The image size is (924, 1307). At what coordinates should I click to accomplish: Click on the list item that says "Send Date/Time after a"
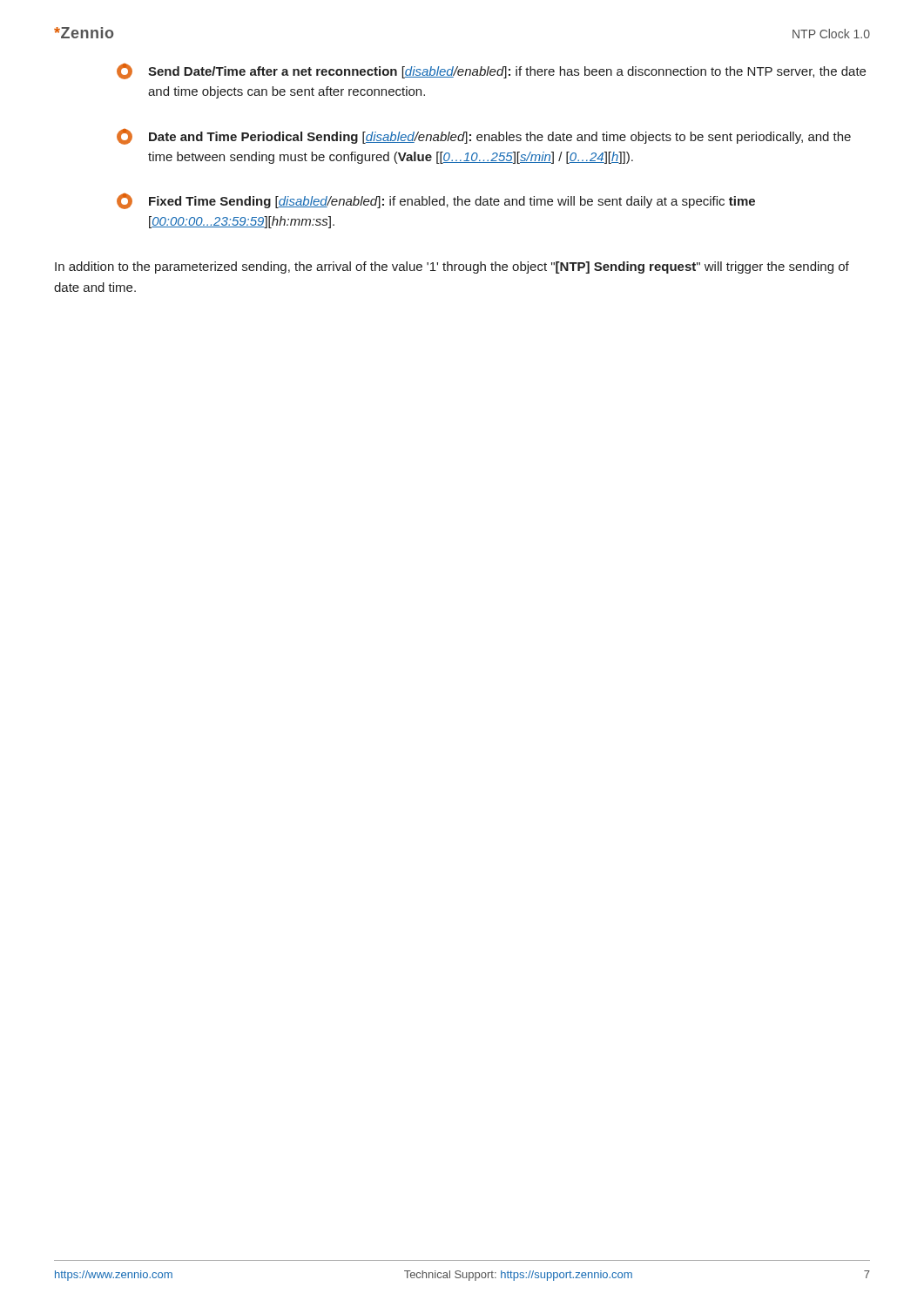pyautogui.click(x=492, y=81)
